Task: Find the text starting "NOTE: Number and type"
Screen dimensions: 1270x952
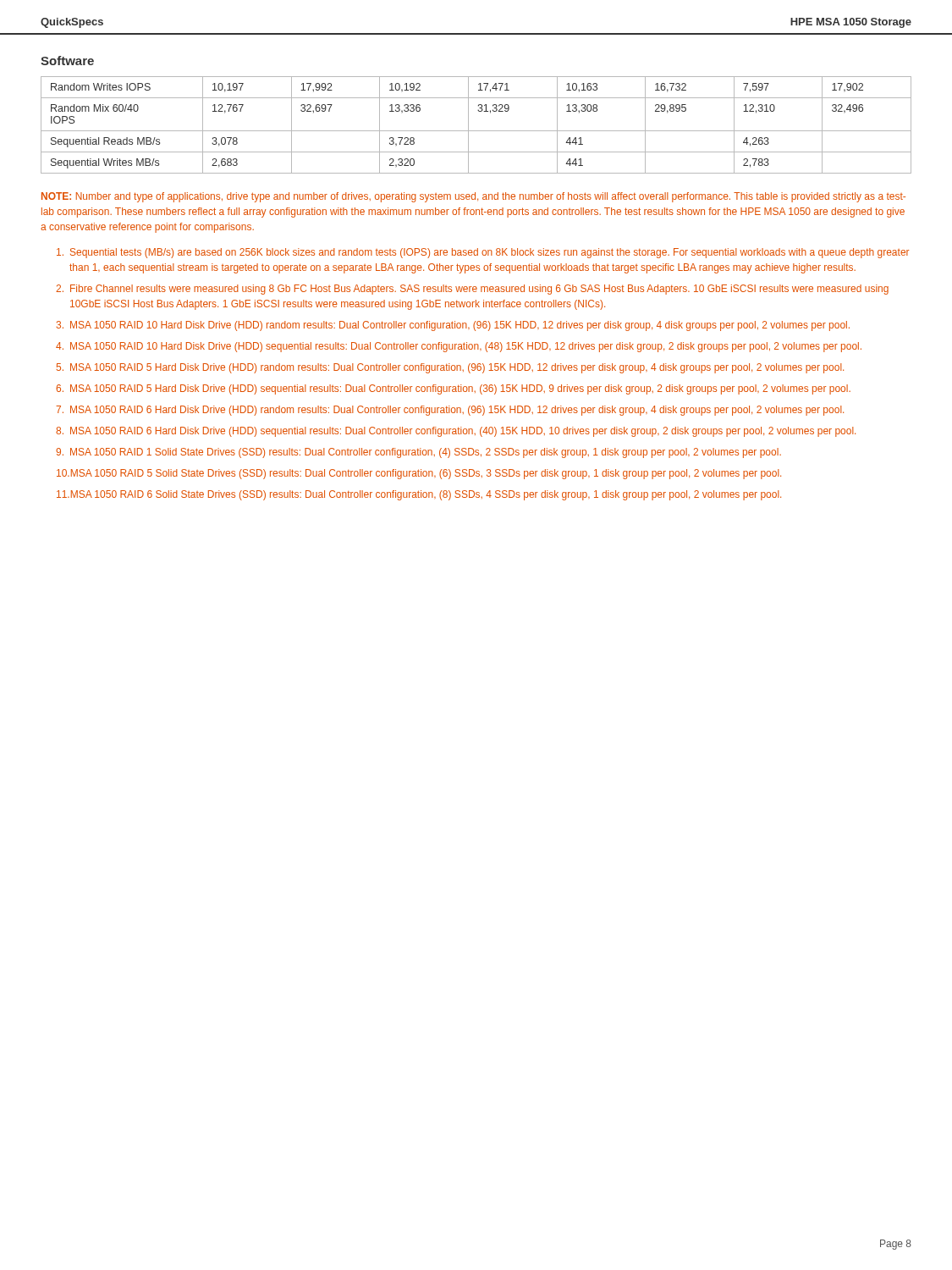Action: tap(473, 212)
